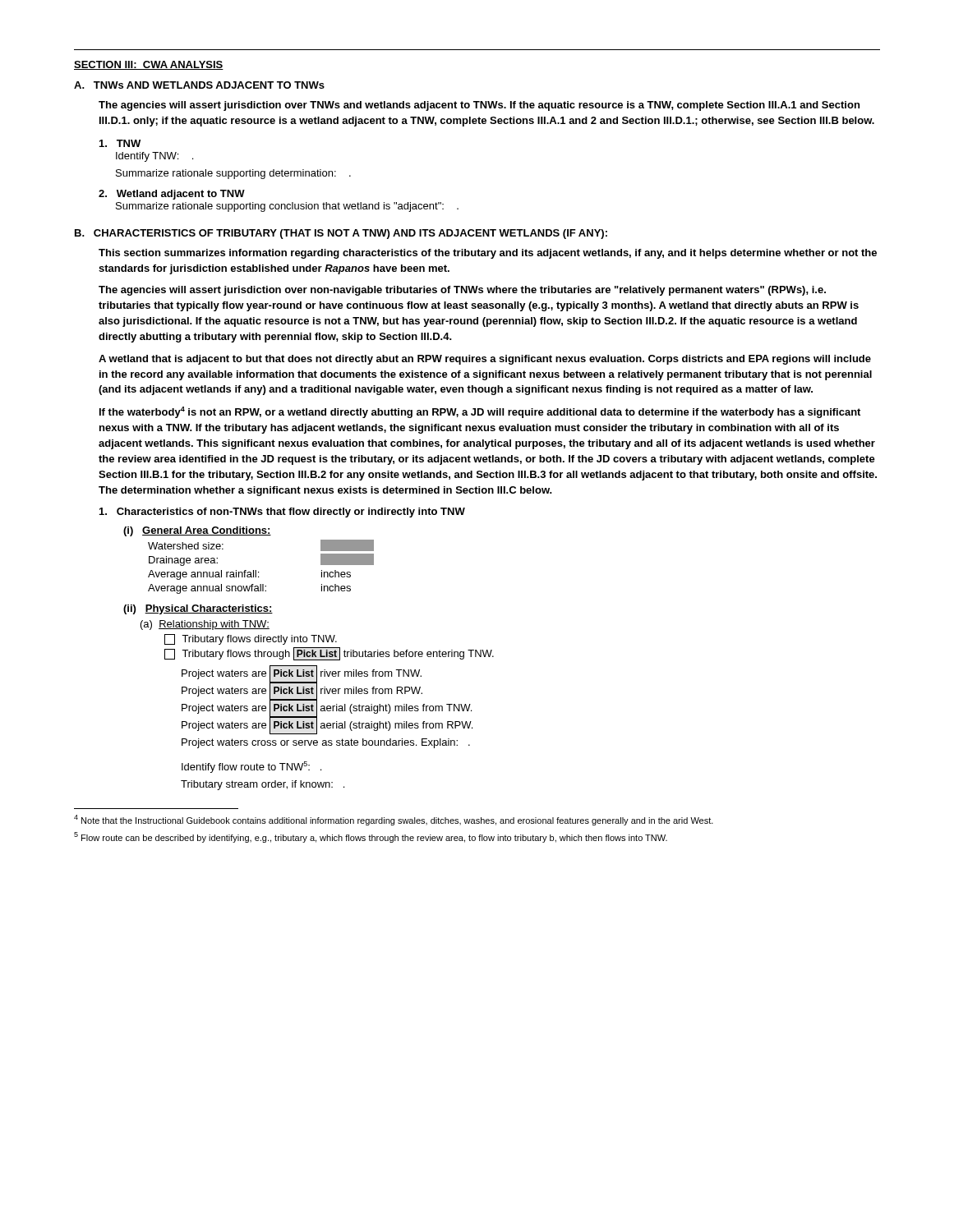Find the block starting "Identify flow route to TNW5:"
Image resolution: width=954 pixels, height=1232 pixels.
[263, 775]
